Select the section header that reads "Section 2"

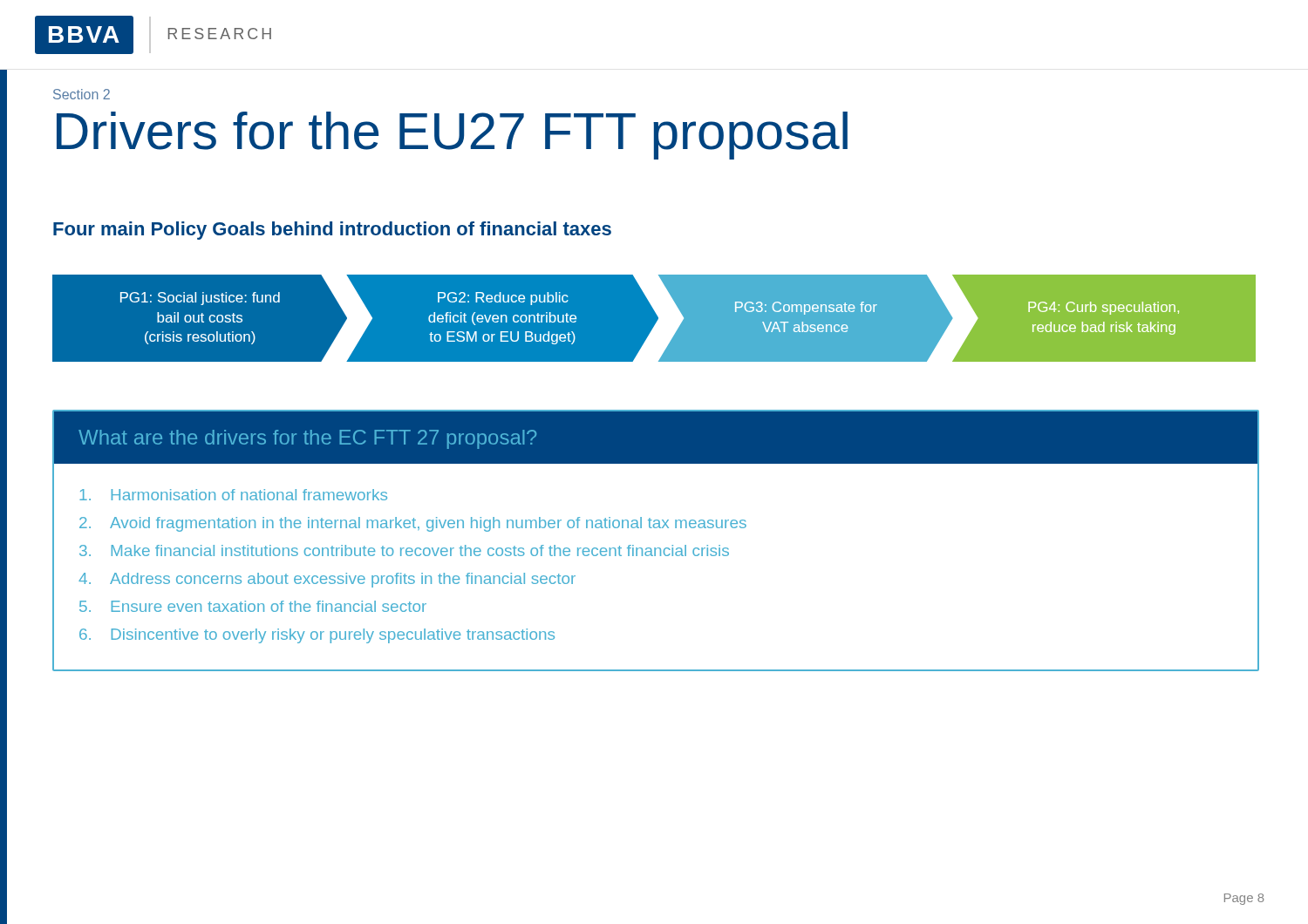(81, 95)
